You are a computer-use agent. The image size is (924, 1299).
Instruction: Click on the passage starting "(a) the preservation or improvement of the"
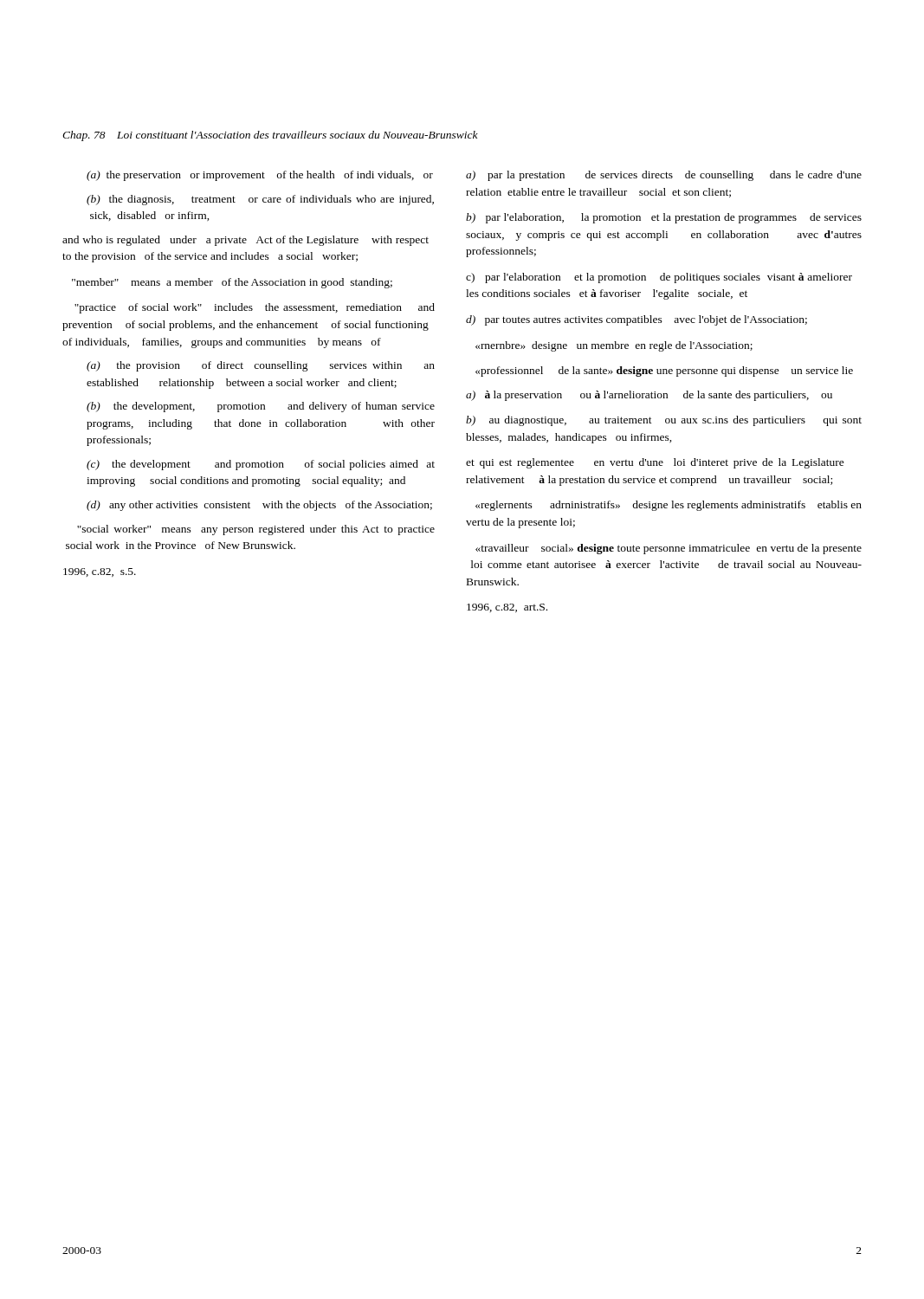click(249, 175)
